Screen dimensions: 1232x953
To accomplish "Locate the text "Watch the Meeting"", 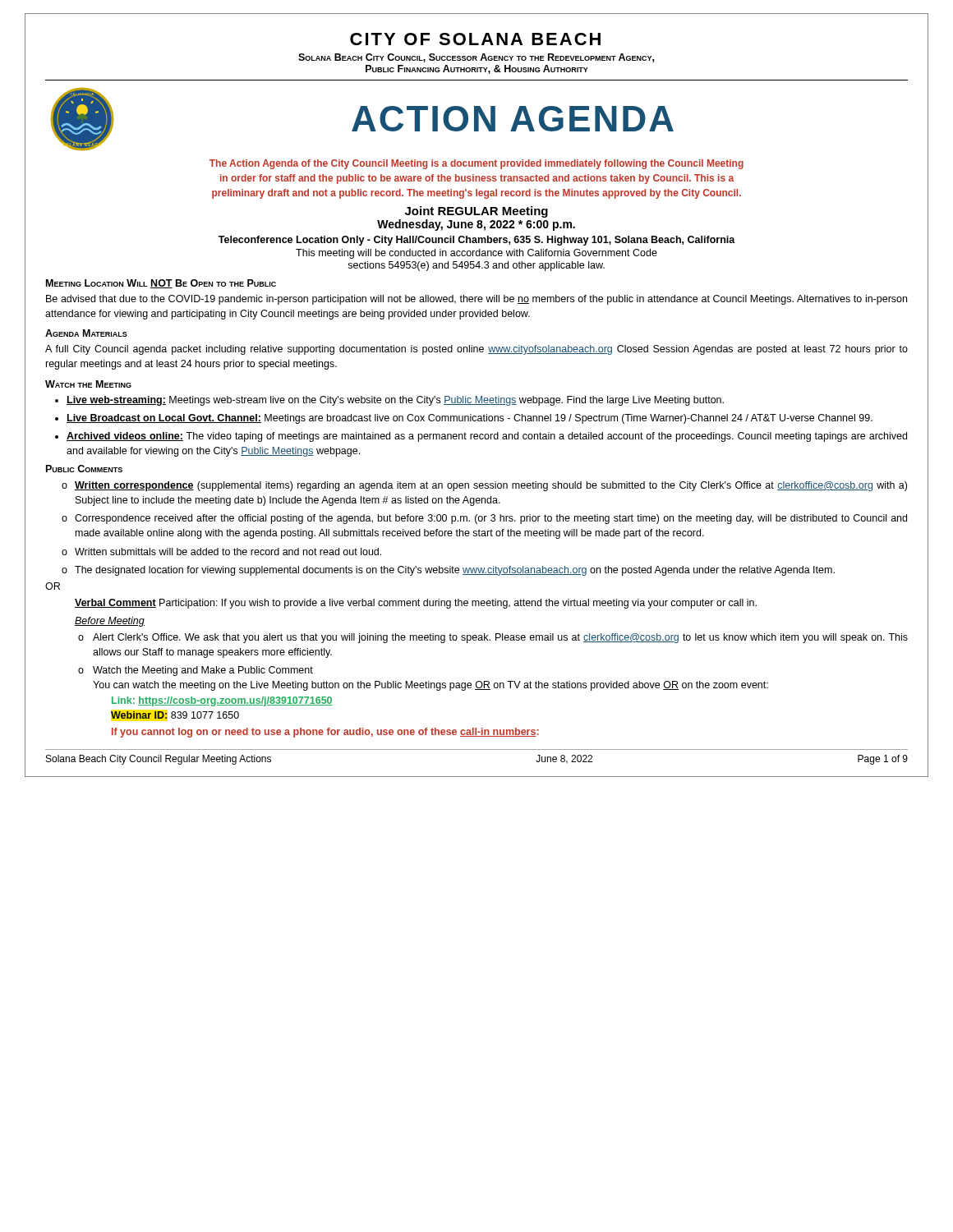I will click(88, 384).
